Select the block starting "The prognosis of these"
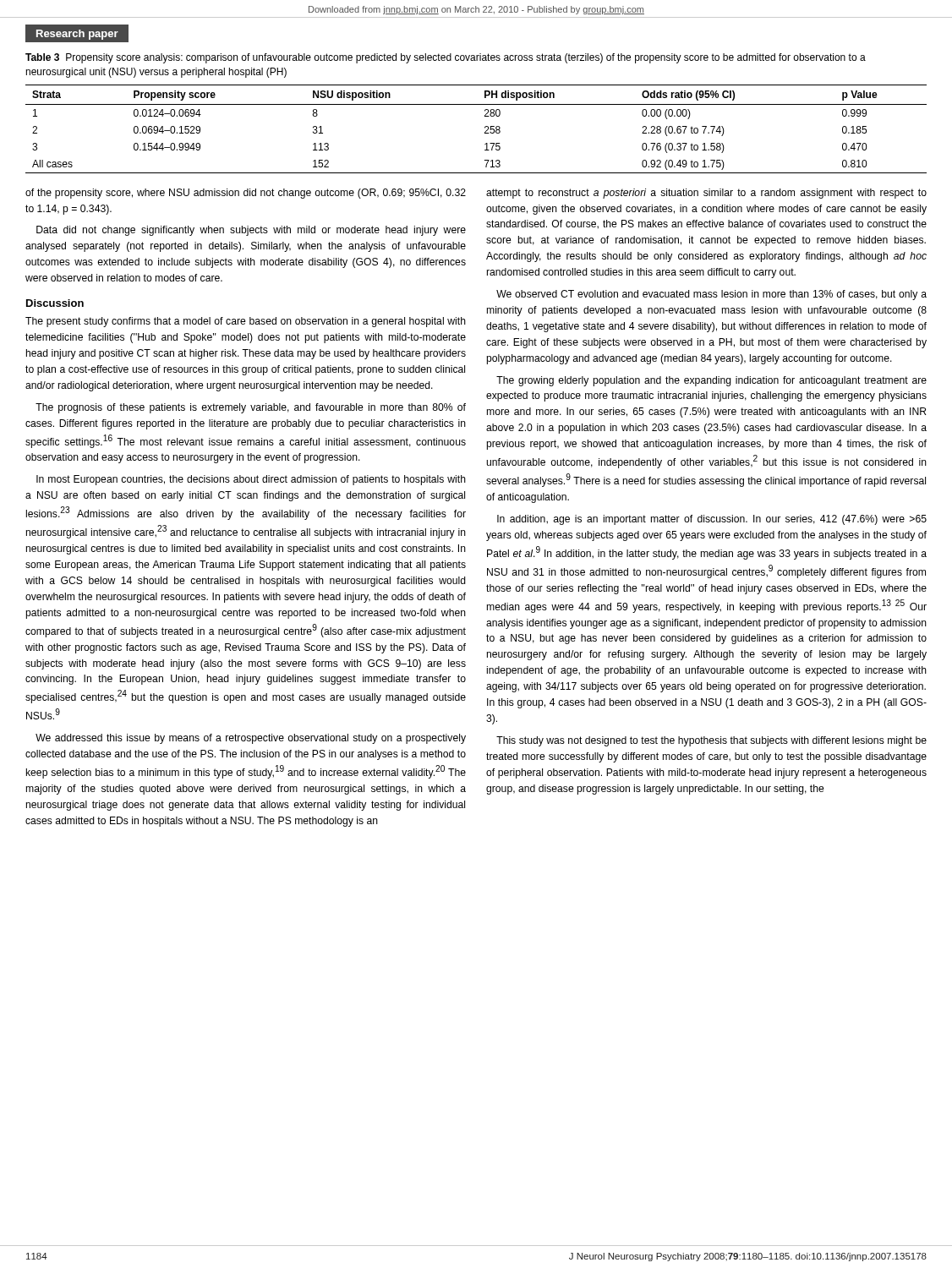 (x=246, y=433)
